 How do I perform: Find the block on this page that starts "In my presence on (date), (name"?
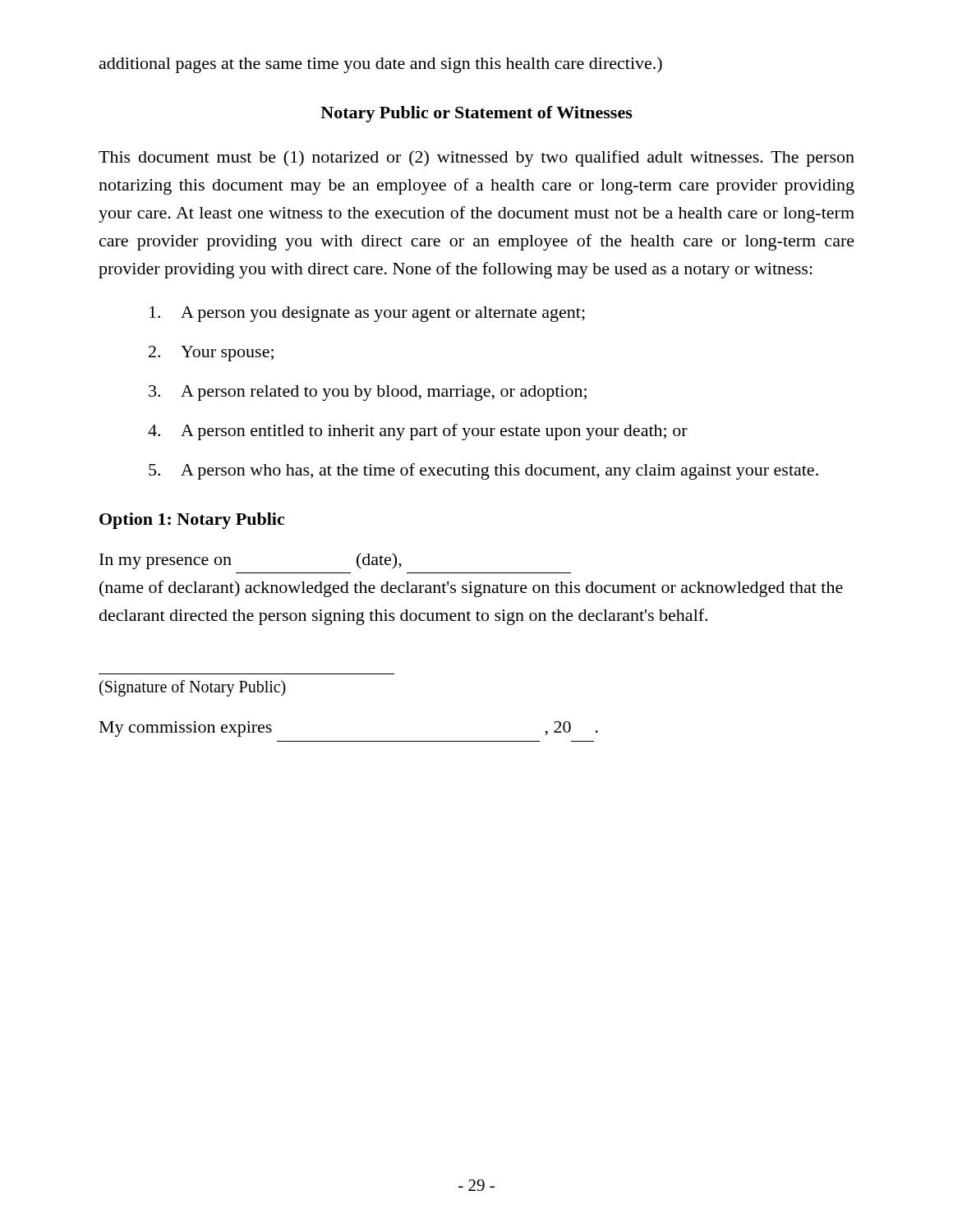[471, 585]
